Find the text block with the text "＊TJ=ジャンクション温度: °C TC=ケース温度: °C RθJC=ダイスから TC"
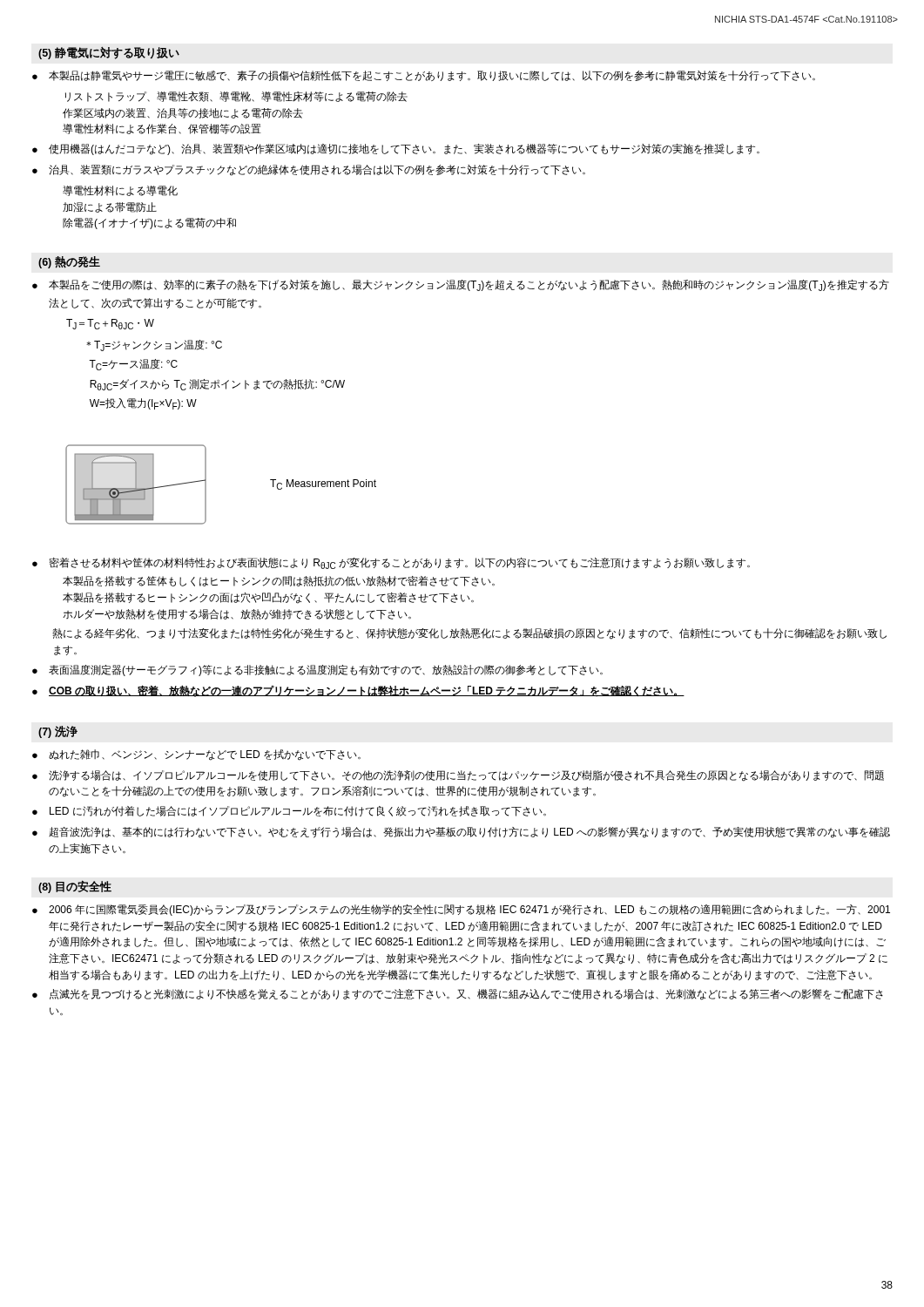 [x=214, y=375]
